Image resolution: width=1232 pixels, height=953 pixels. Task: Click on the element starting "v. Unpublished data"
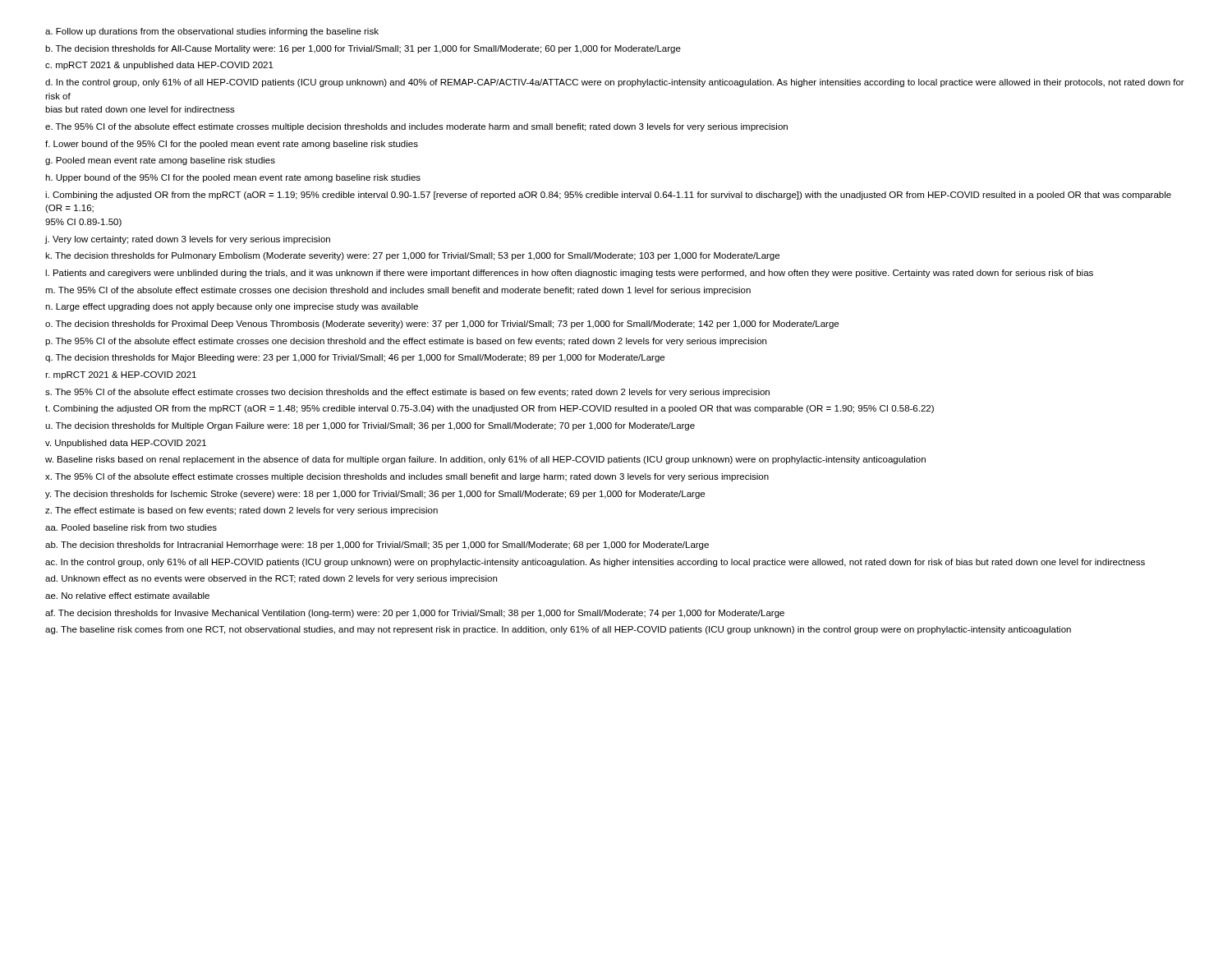tap(126, 443)
